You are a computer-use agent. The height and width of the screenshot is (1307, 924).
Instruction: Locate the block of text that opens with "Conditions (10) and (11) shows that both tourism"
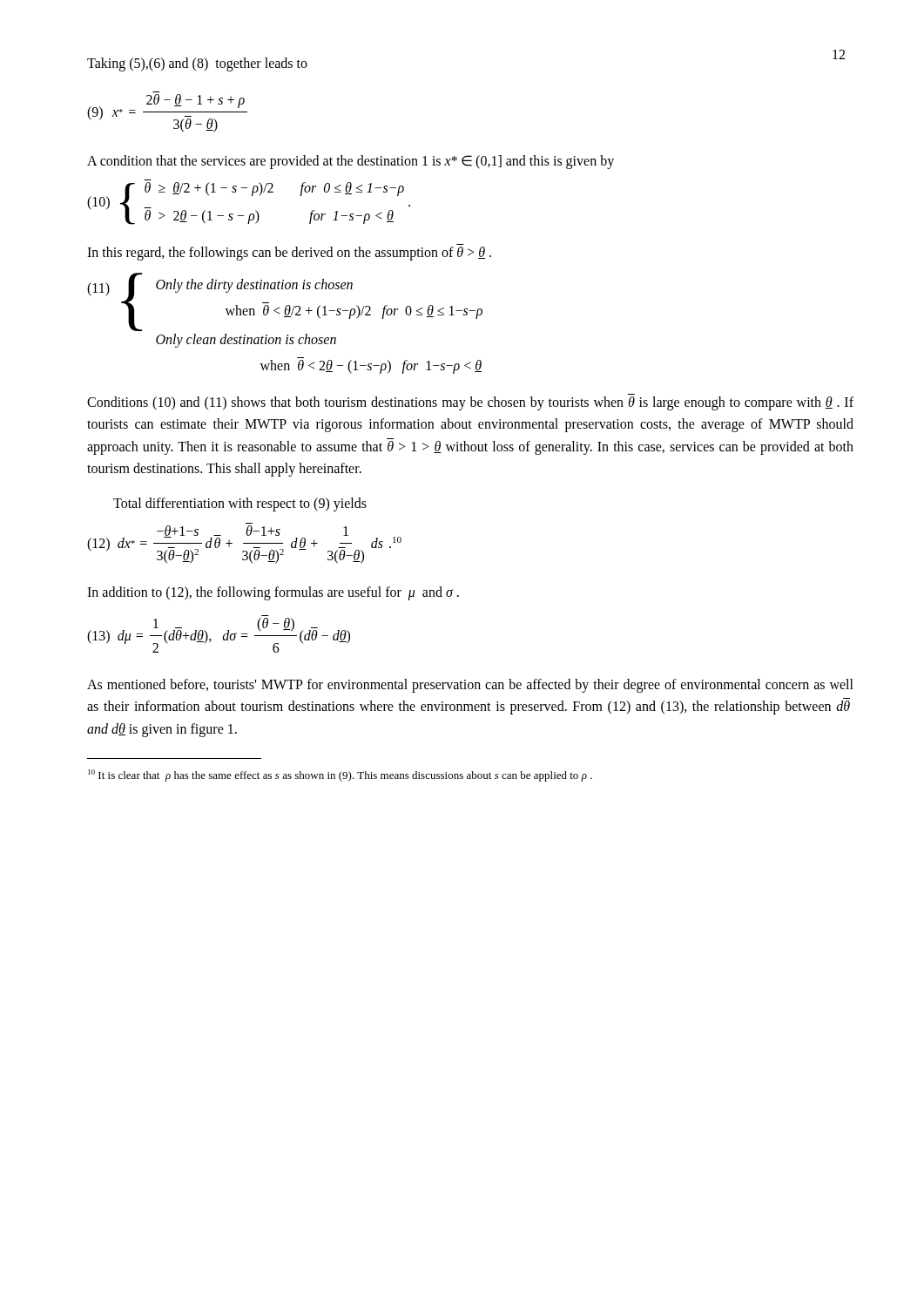pyautogui.click(x=470, y=435)
